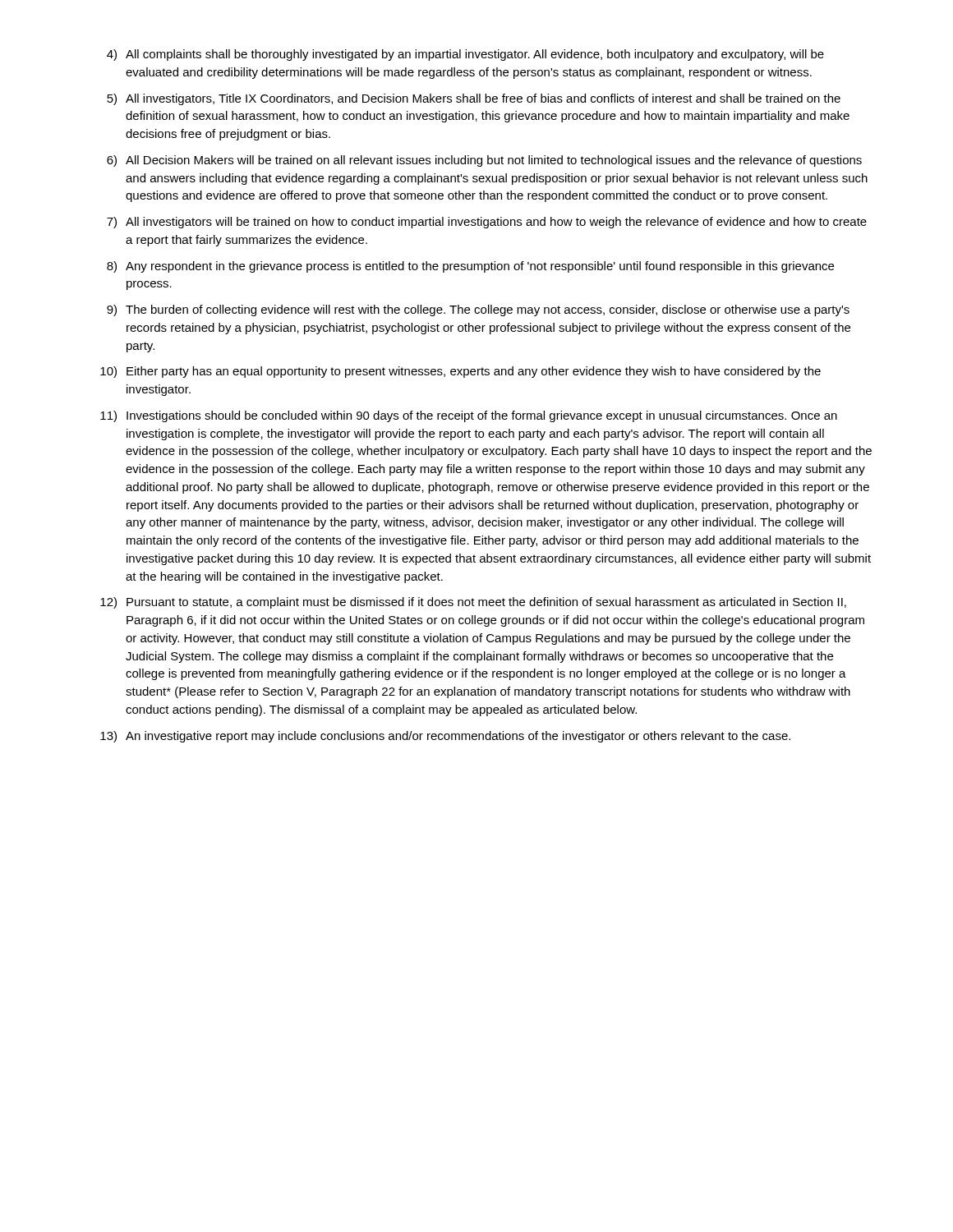
Task: Where is the passage that starts "8) Any respondent in the grievance"?
Action: click(476, 274)
